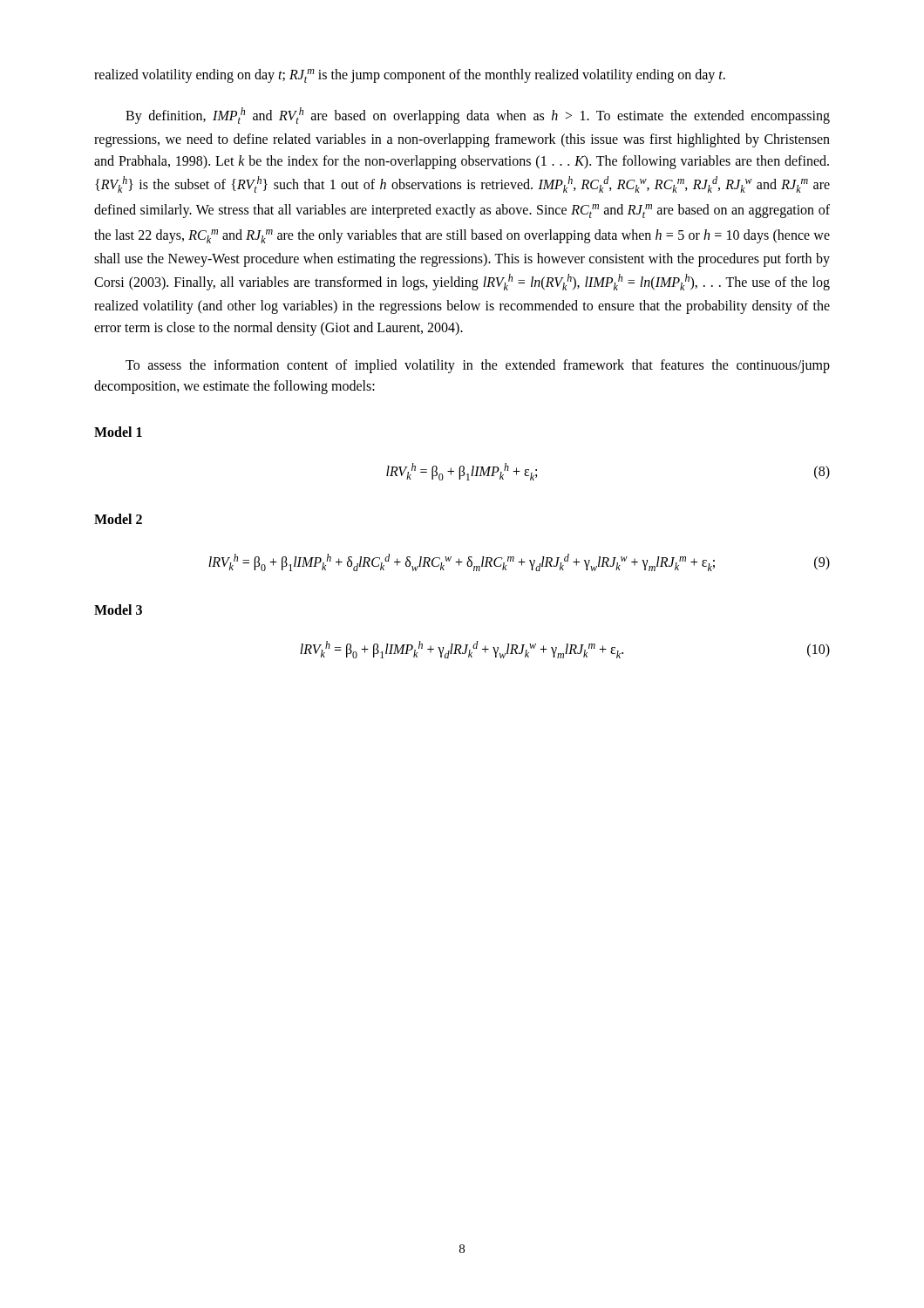Where does it say "Model 3"?
This screenshot has width=924, height=1308.
coord(118,610)
